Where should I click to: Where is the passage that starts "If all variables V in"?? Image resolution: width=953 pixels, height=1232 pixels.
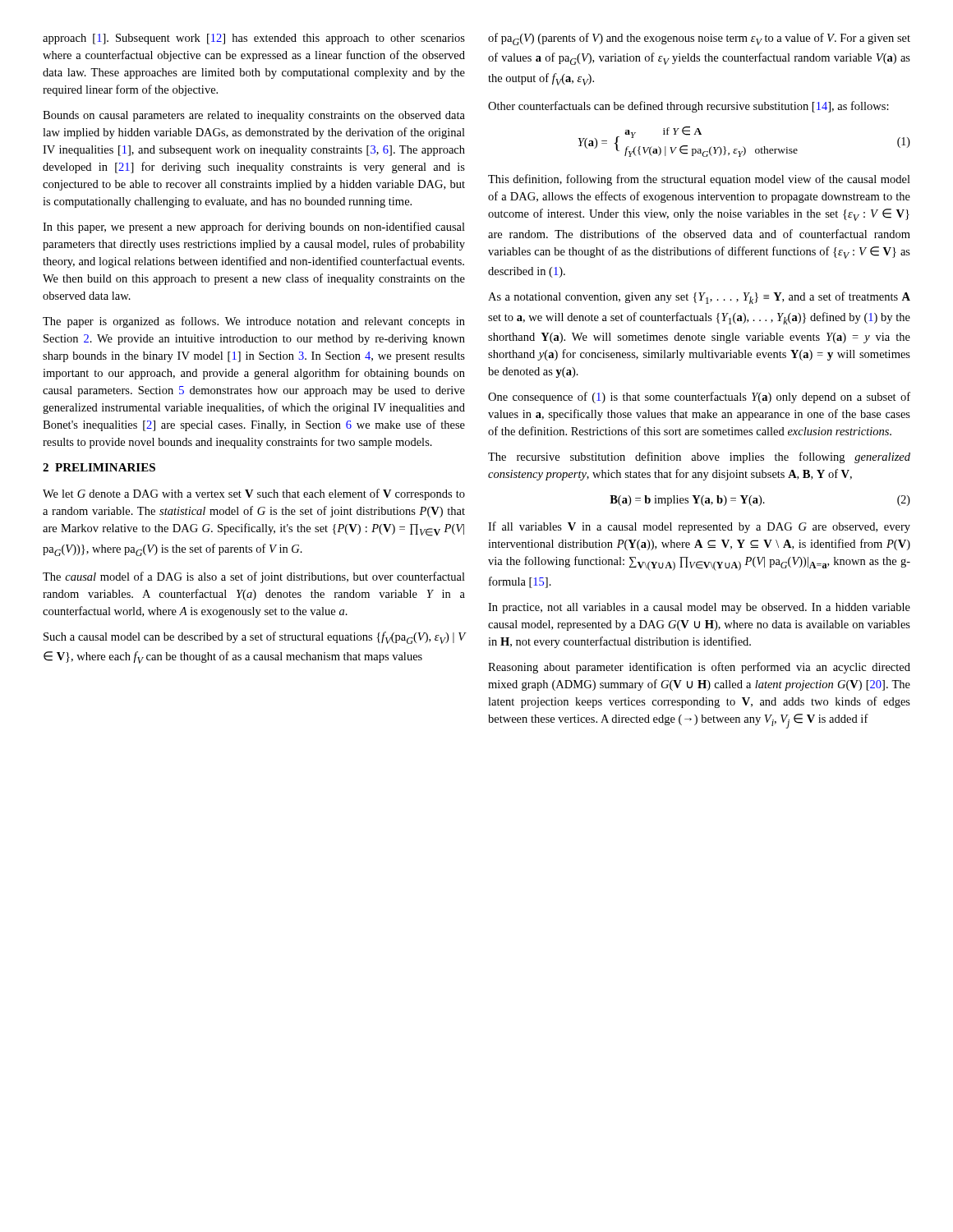tap(699, 554)
